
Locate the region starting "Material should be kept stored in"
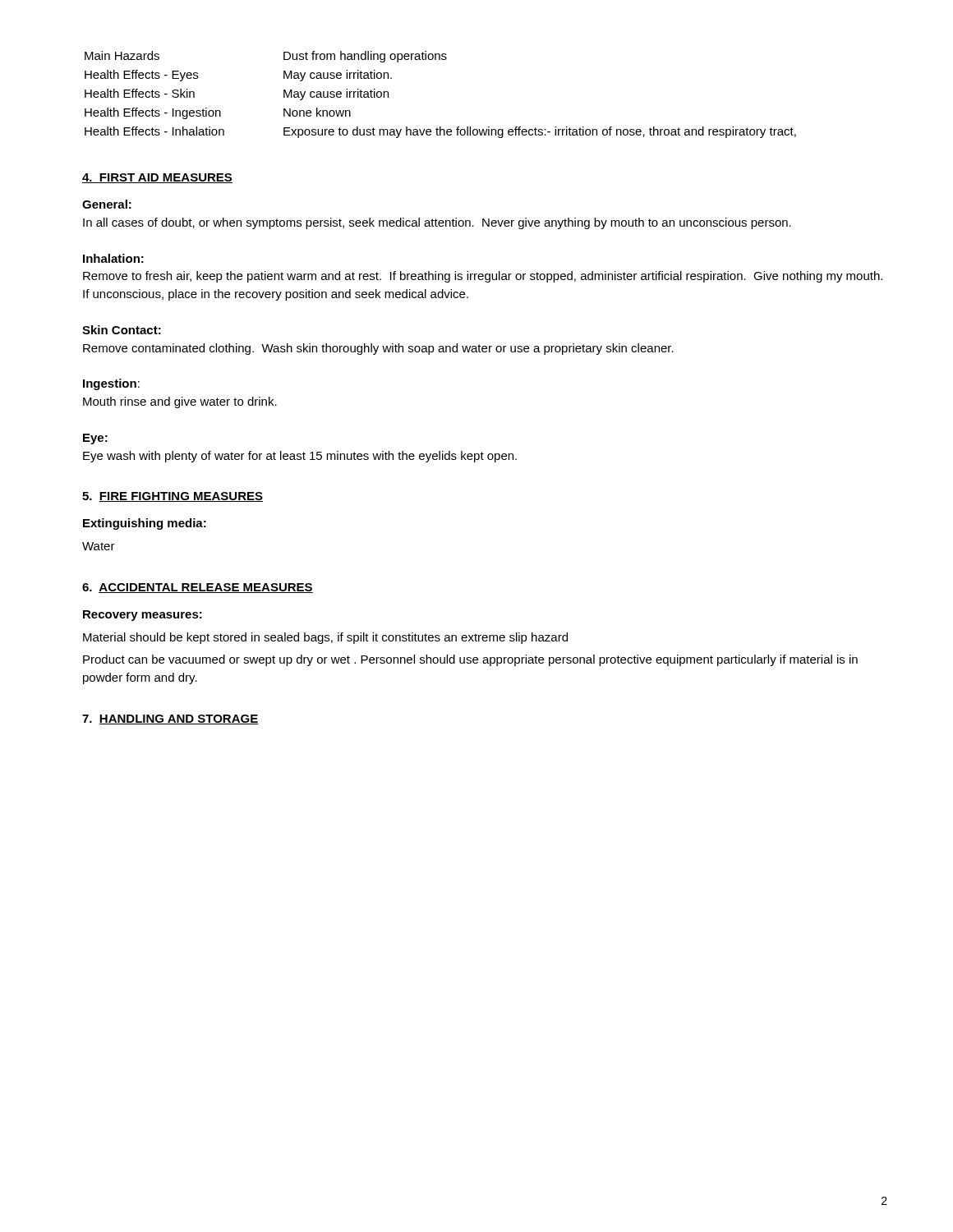(485, 637)
